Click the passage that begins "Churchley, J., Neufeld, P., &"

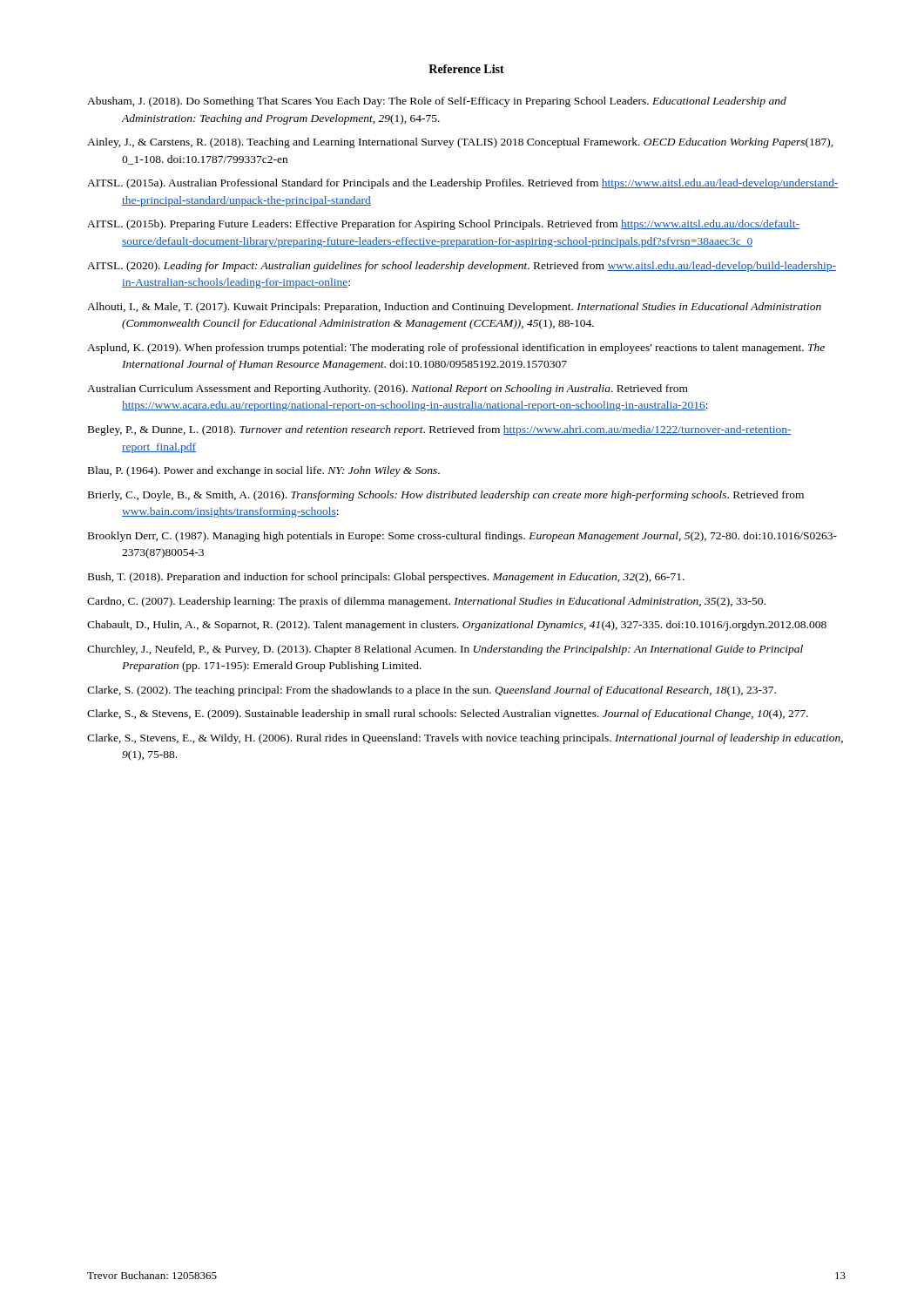point(445,657)
